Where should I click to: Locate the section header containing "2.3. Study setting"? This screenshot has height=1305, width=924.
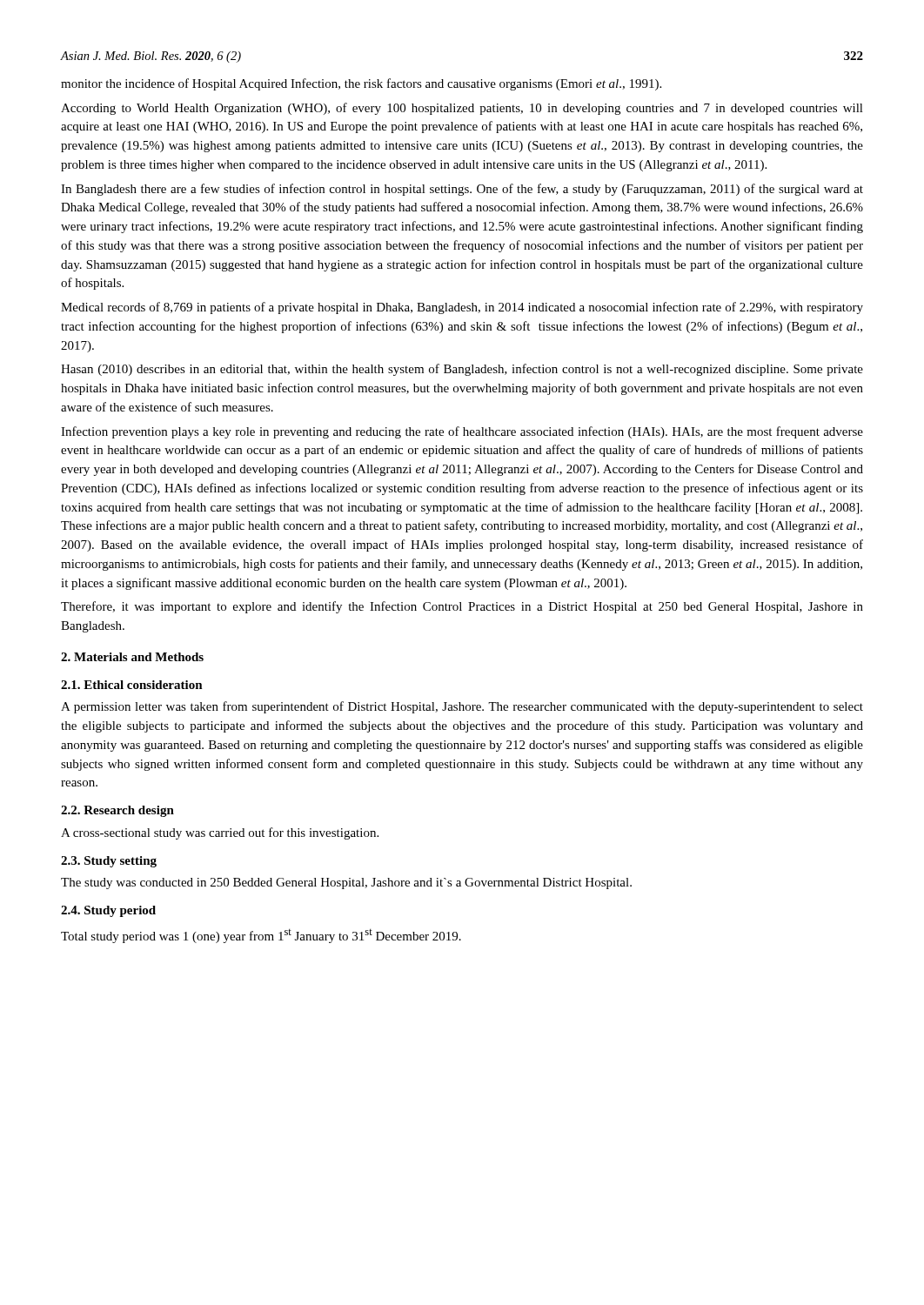pyautogui.click(x=109, y=862)
